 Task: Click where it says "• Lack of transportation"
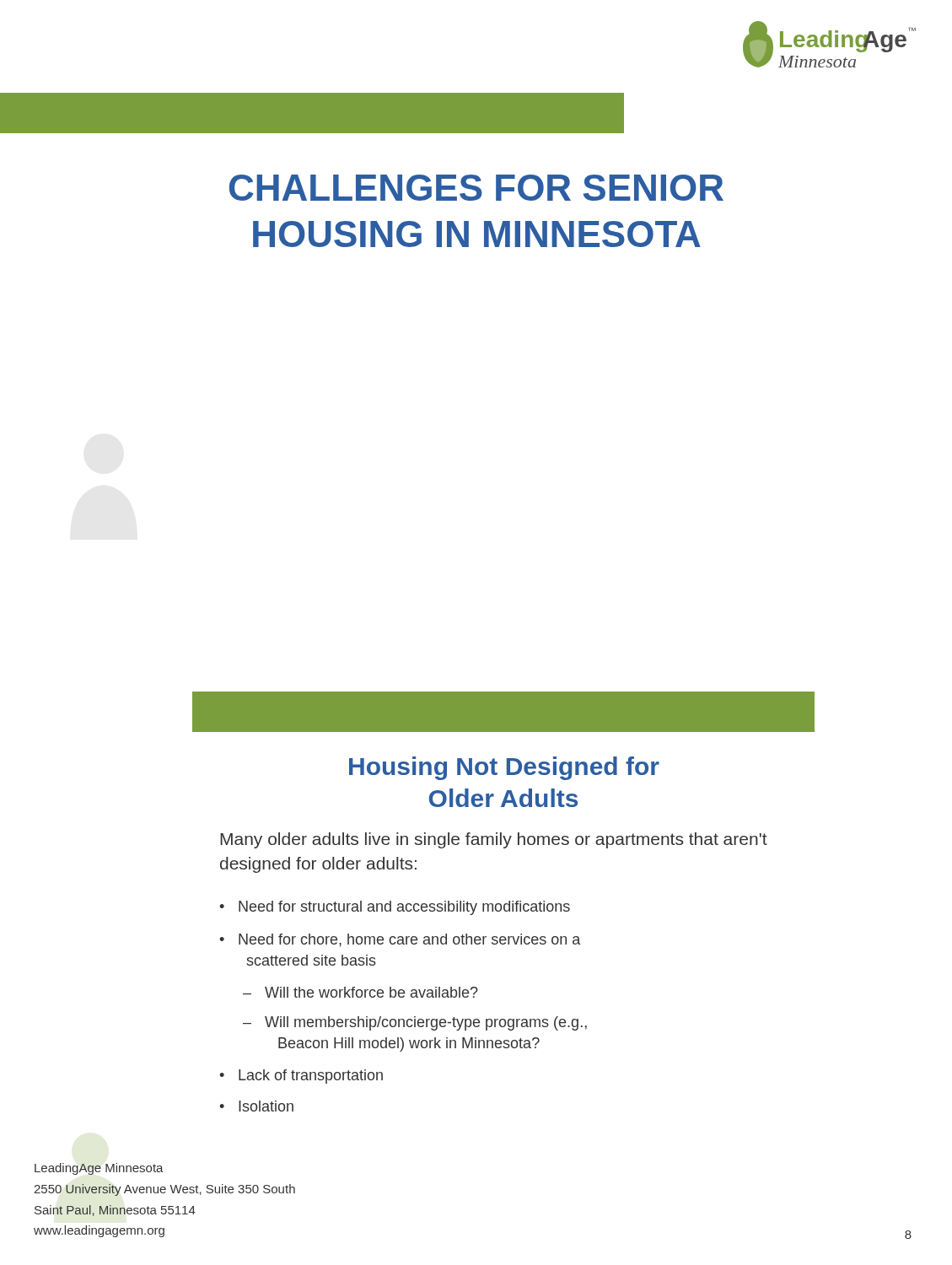coord(301,1077)
